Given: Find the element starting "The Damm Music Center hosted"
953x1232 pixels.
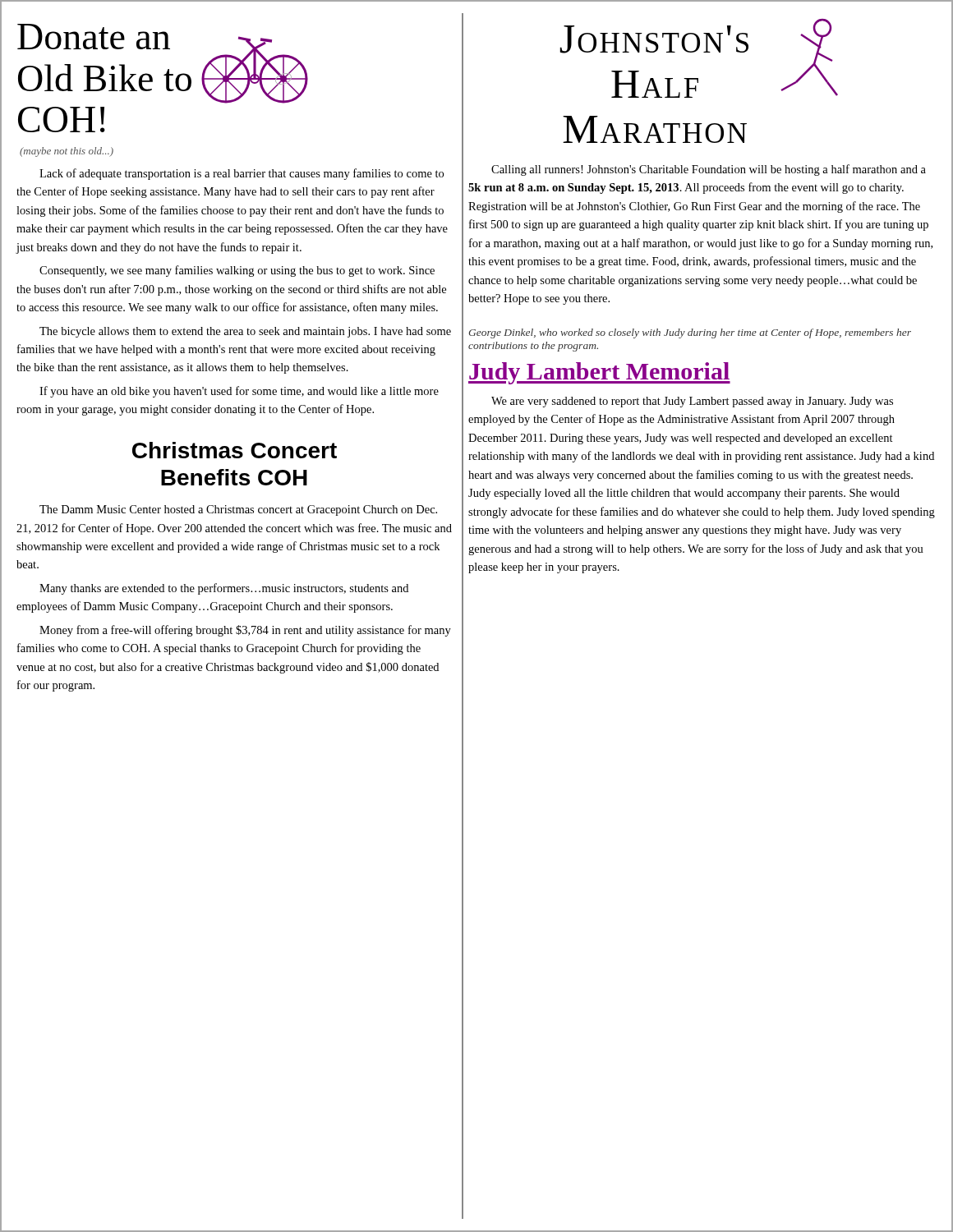Looking at the screenshot, I should (234, 597).
